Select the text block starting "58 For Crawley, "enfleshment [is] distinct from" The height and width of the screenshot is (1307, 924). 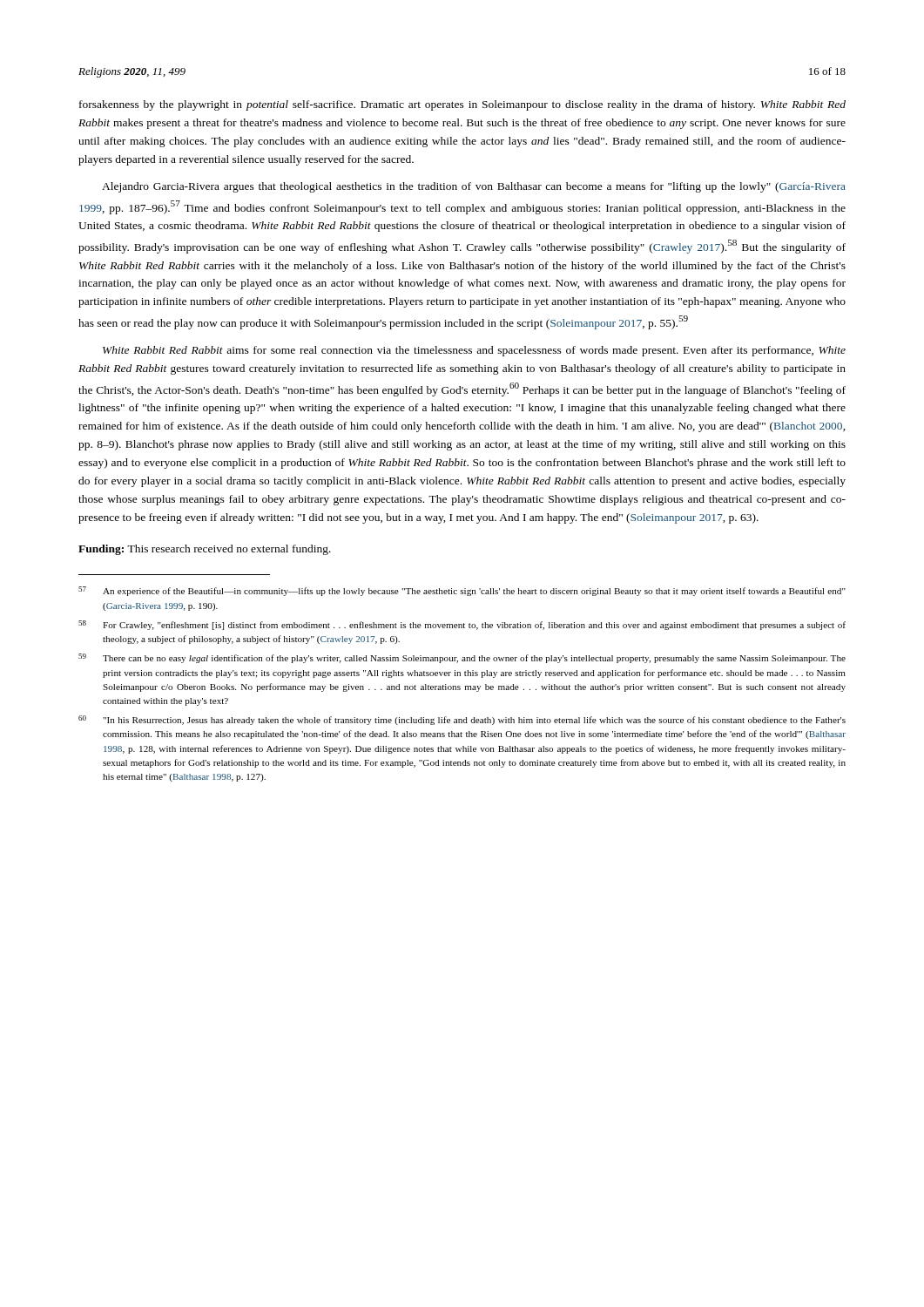[x=462, y=632]
